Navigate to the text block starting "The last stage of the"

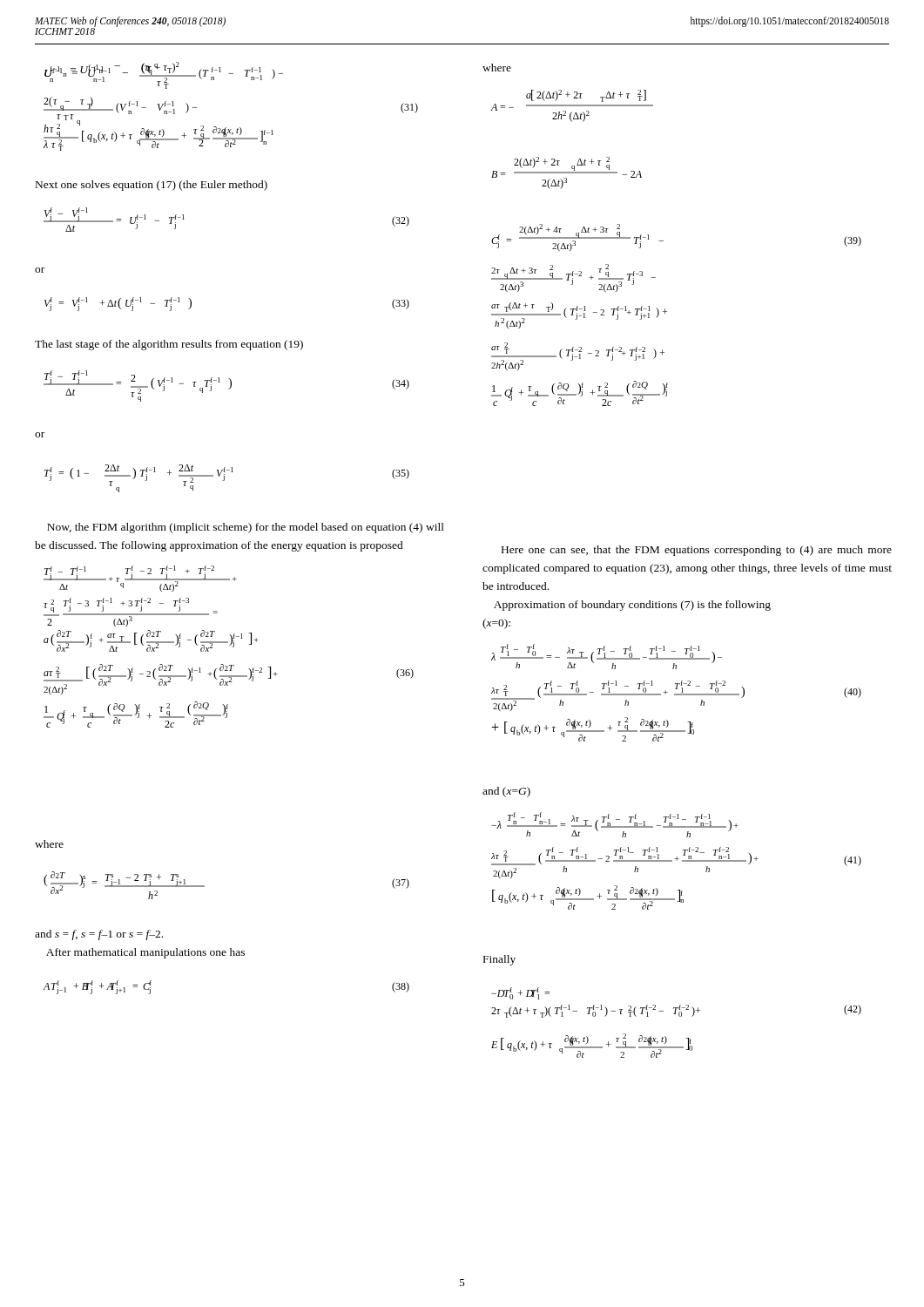pos(169,344)
